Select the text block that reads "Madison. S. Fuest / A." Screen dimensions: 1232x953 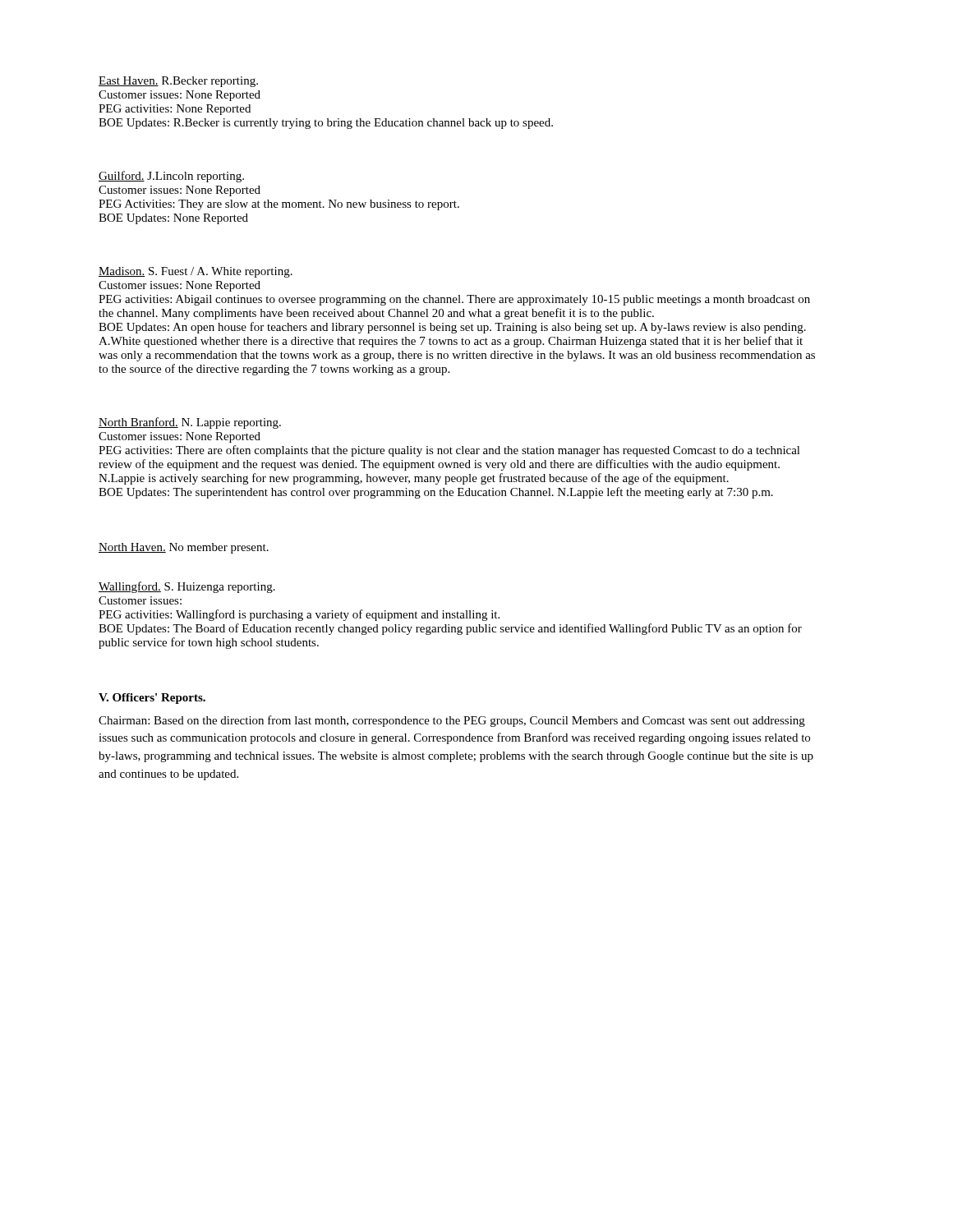tap(457, 320)
